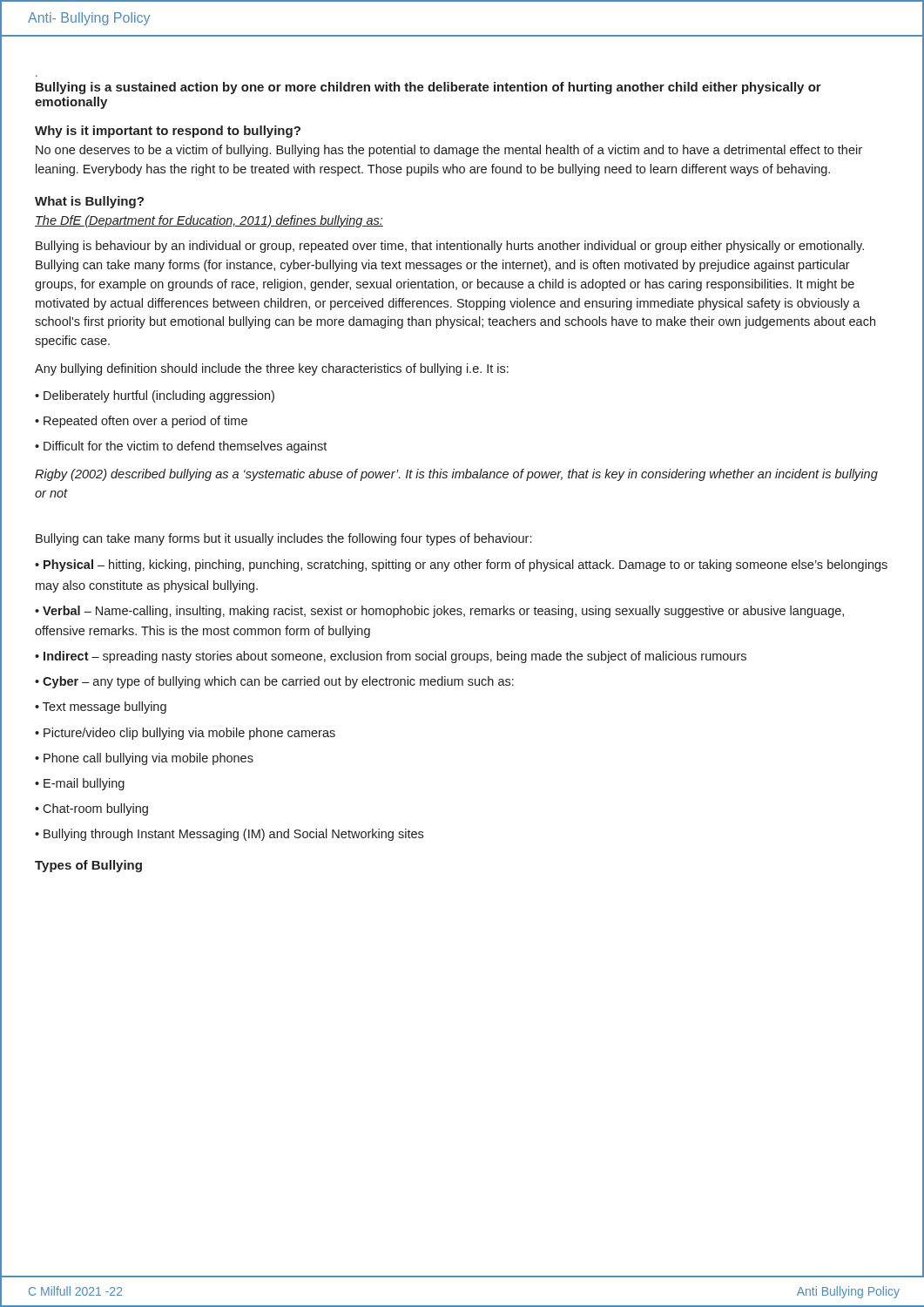Screen dimensions: 1307x924
Task: Find the text block that says ". Bullying is a sustained action by one"
Action: tap(428, 88)
